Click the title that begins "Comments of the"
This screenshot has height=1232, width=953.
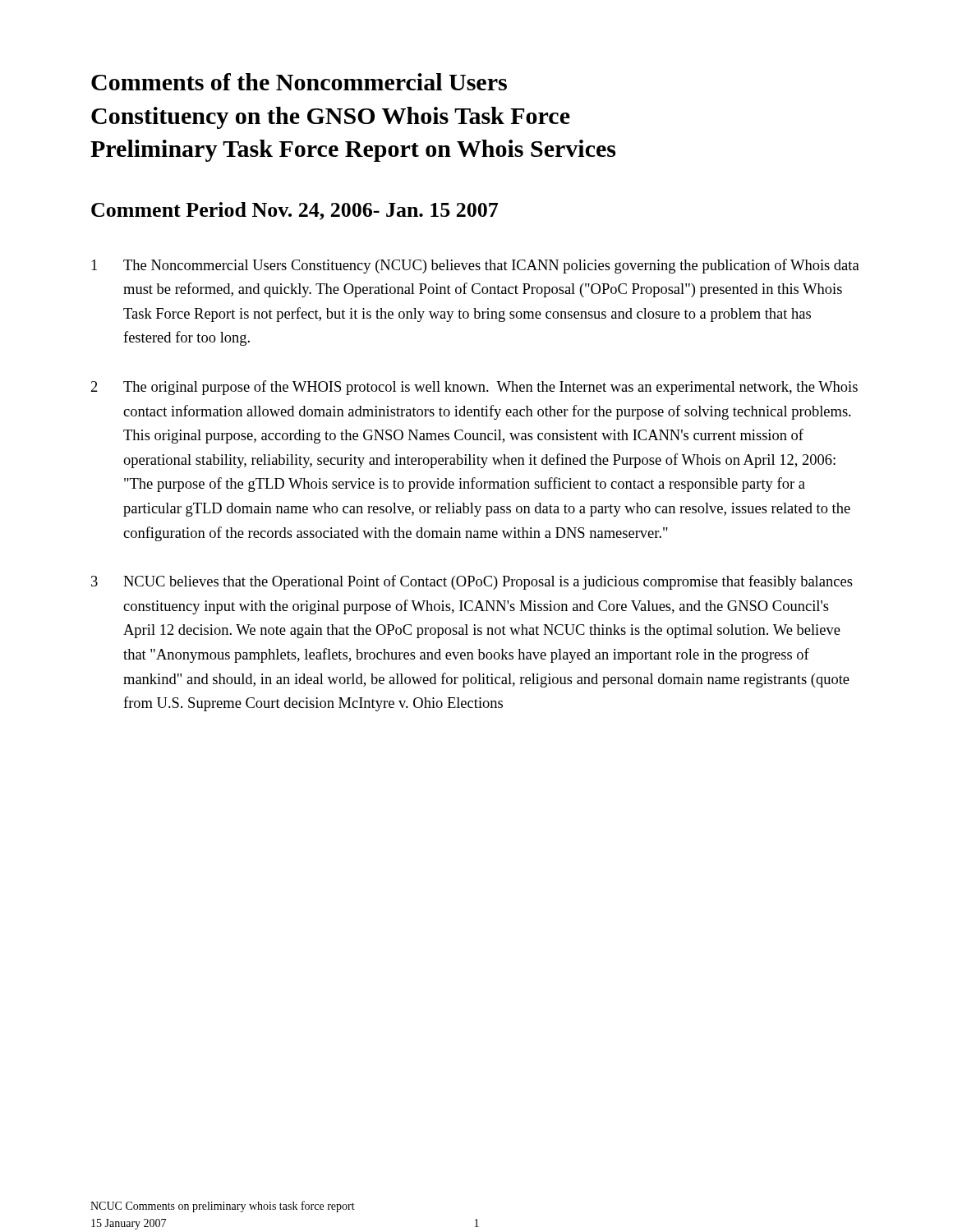tap(353, 115)
